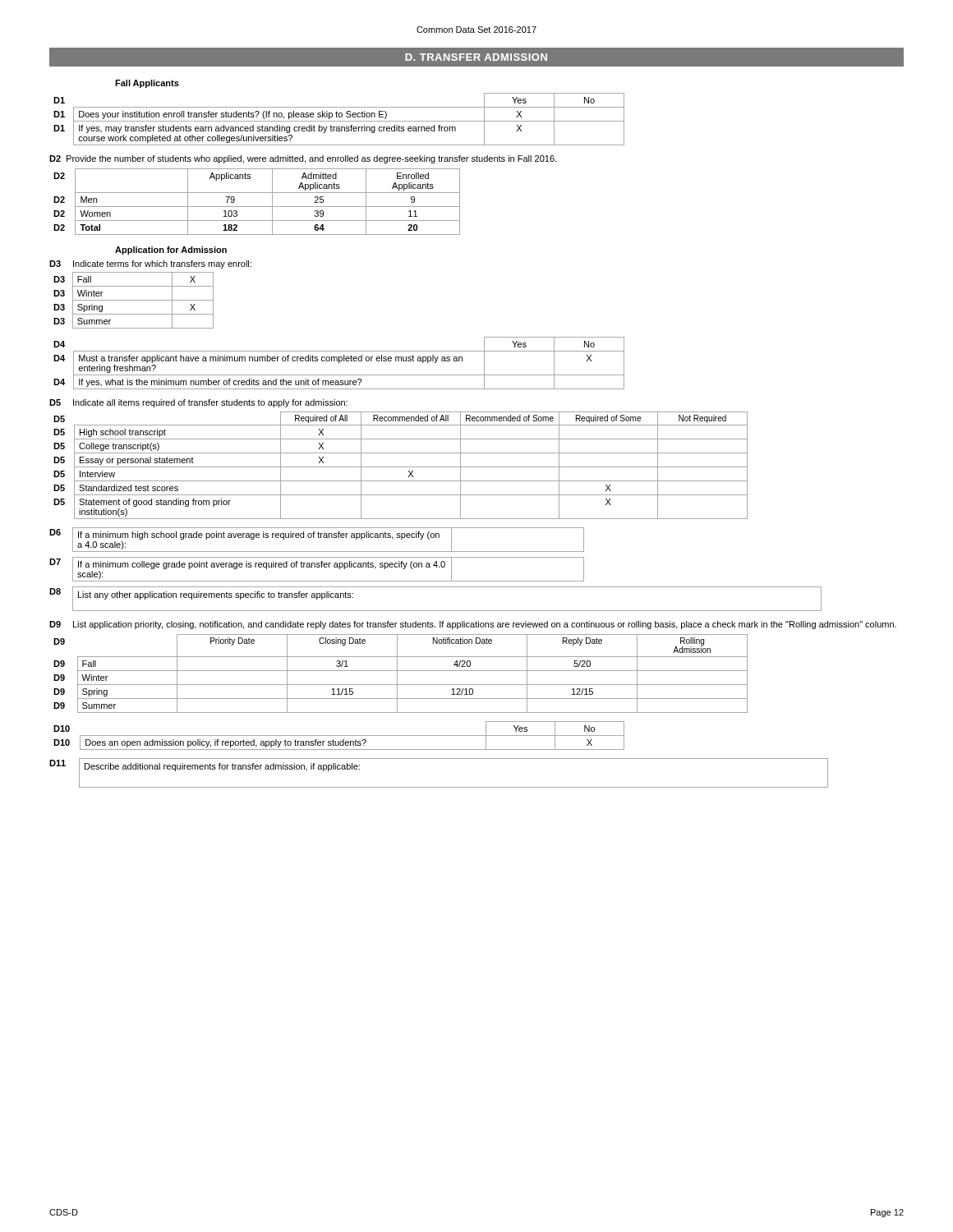This screenshot has width=953, height=1232.
Task: Find the table that mentions "Required of Some"
Action: [x=476, y=465]
